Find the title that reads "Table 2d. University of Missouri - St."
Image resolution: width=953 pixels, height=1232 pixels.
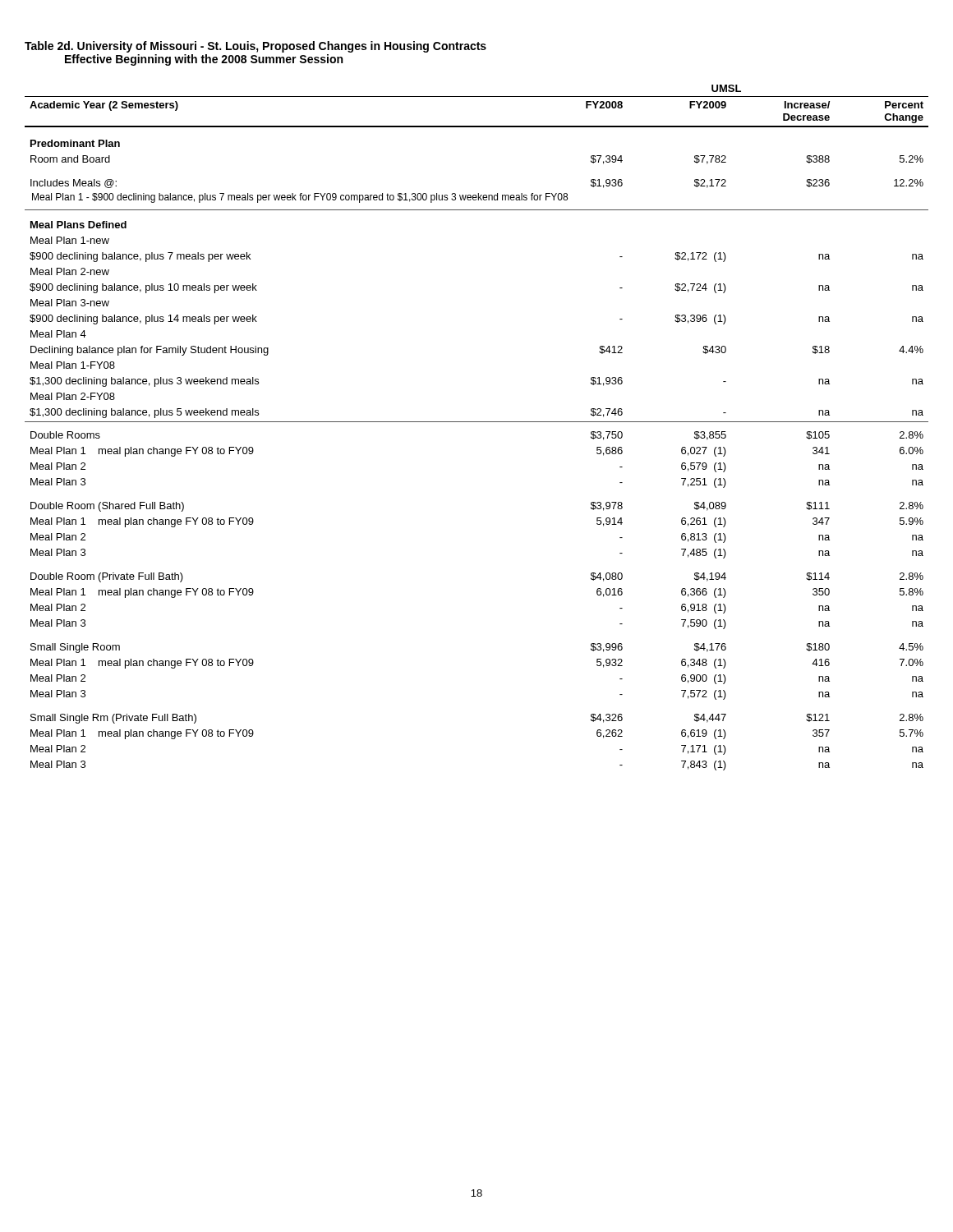(x=476, y=53)
